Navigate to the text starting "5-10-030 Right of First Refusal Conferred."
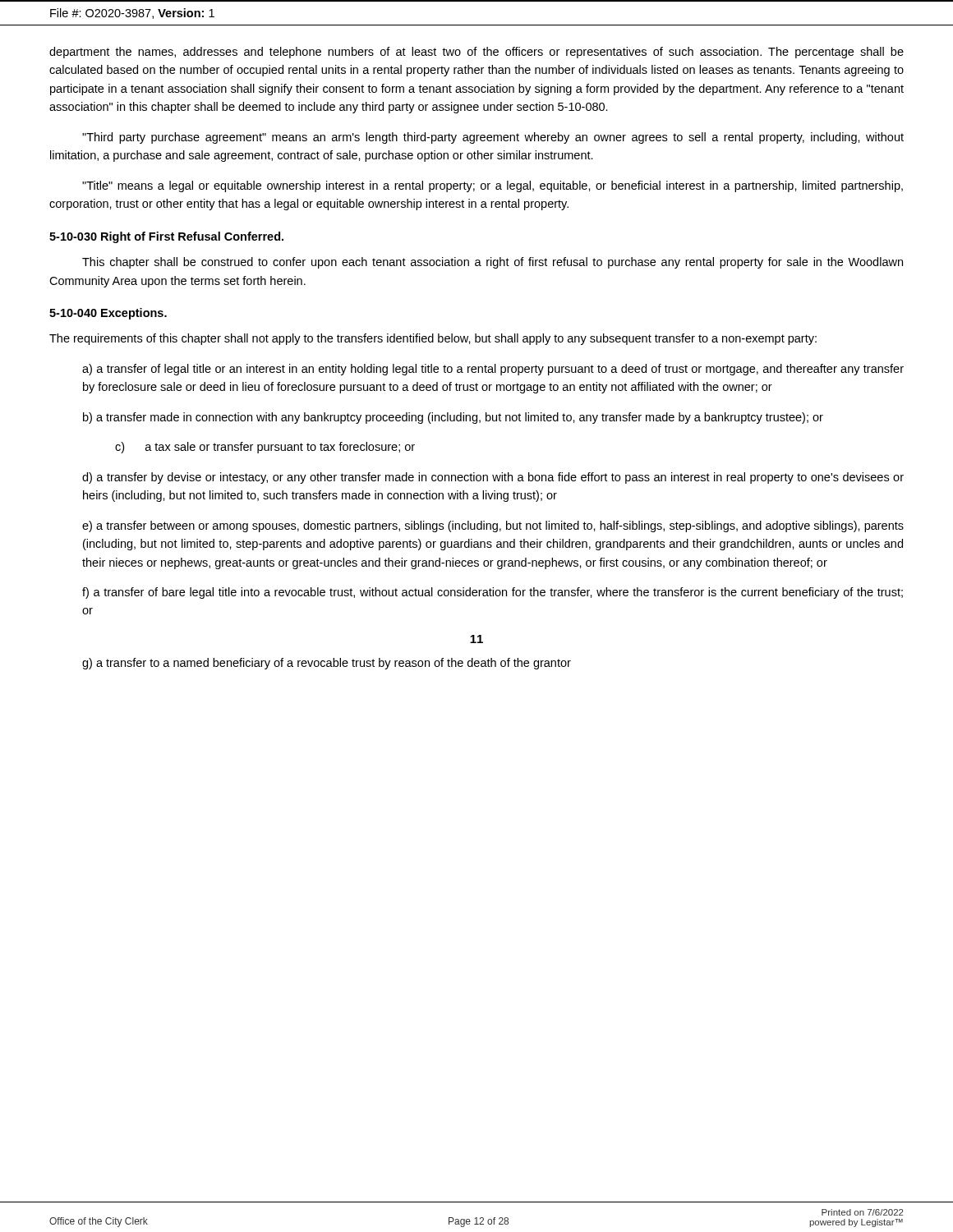The image size is (953, 1232). [167, 236]
